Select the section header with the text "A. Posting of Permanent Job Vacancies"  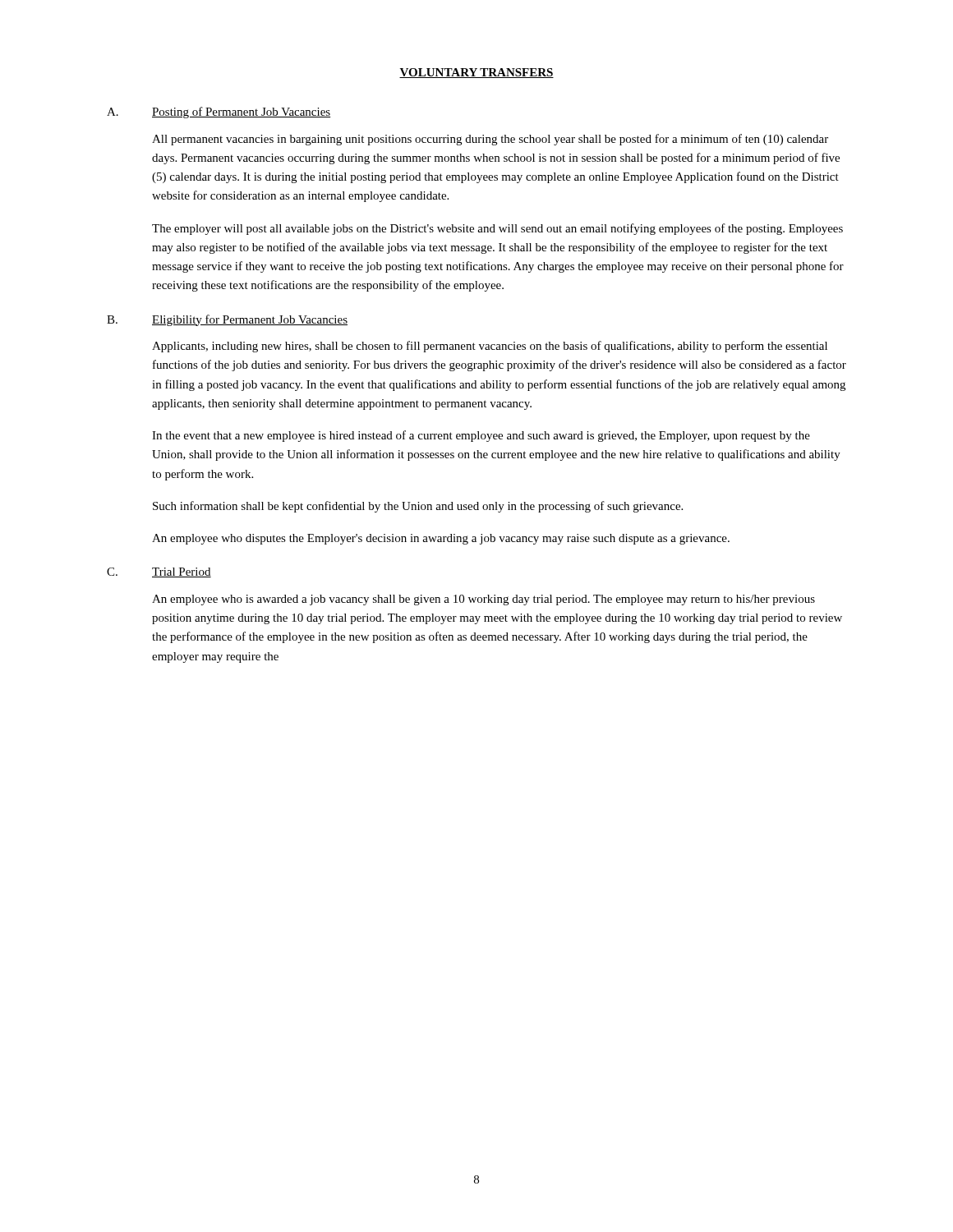click(219, 112)
